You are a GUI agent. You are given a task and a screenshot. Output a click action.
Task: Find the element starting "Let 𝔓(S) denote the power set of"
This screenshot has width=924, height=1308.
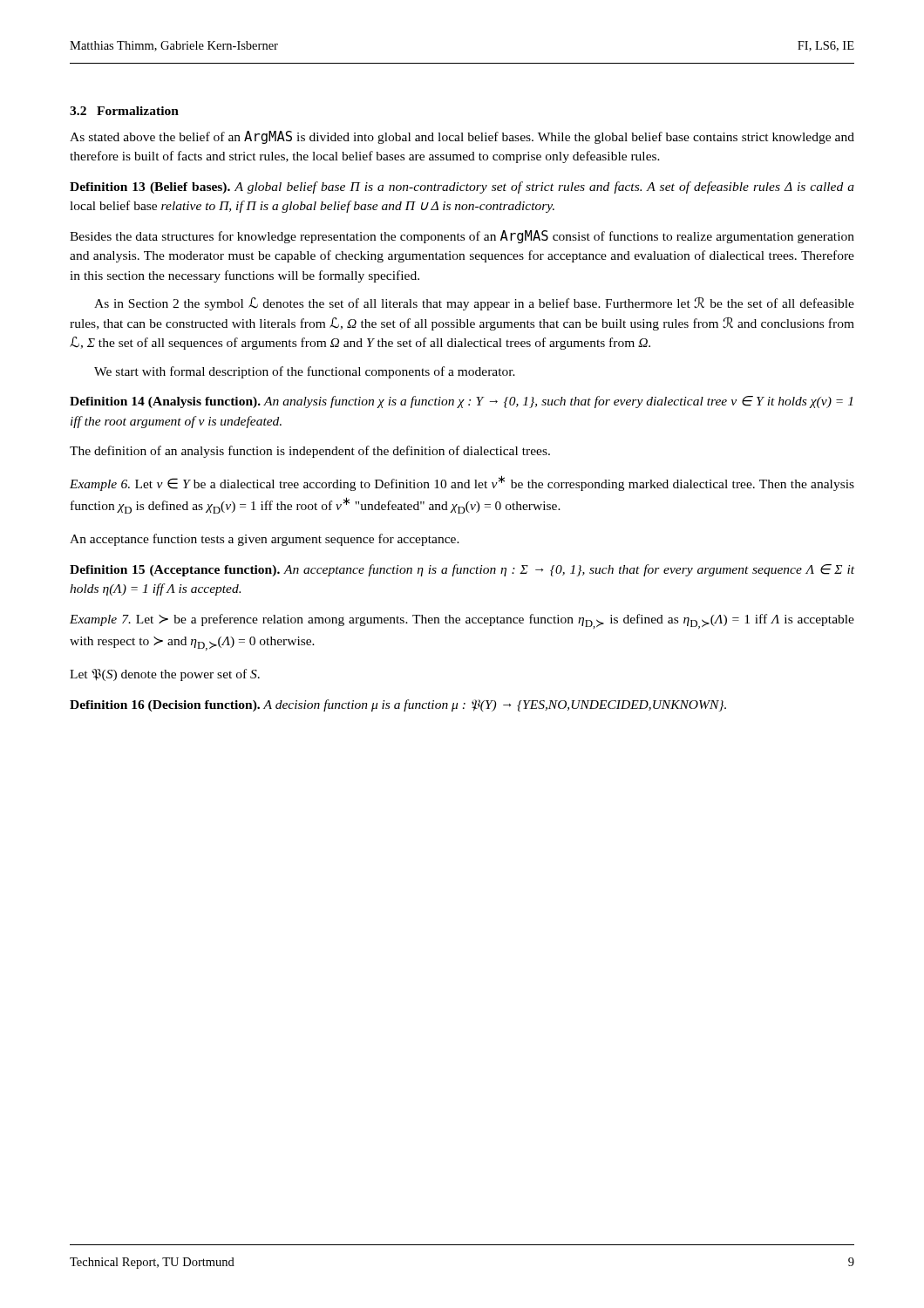(165, 675)
